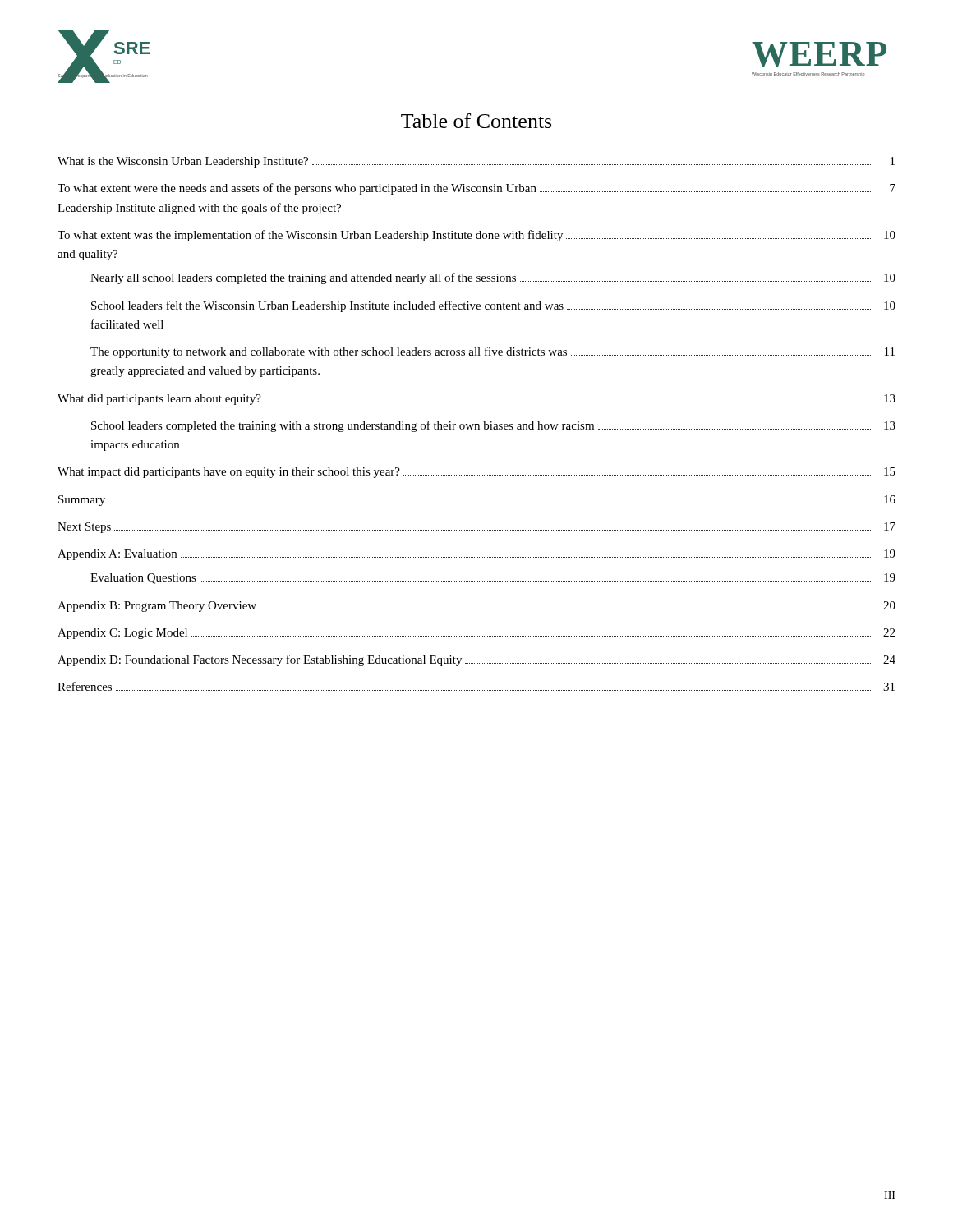The width and height of the screenshot is (953, 1232).
Task: Click on the list item that says "Next Steps 17"
Action: (476, 527)
